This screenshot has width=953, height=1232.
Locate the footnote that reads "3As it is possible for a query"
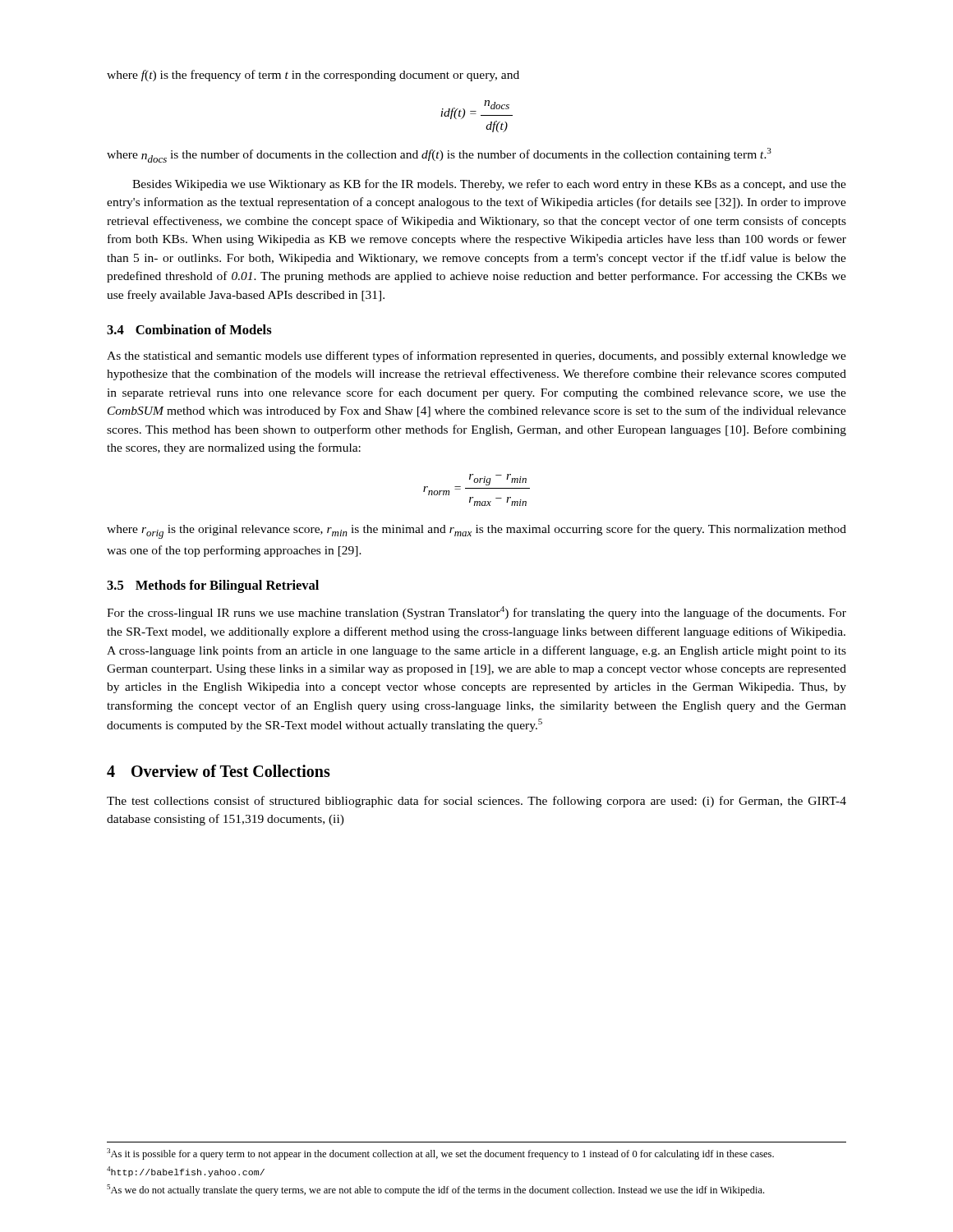441,1154
